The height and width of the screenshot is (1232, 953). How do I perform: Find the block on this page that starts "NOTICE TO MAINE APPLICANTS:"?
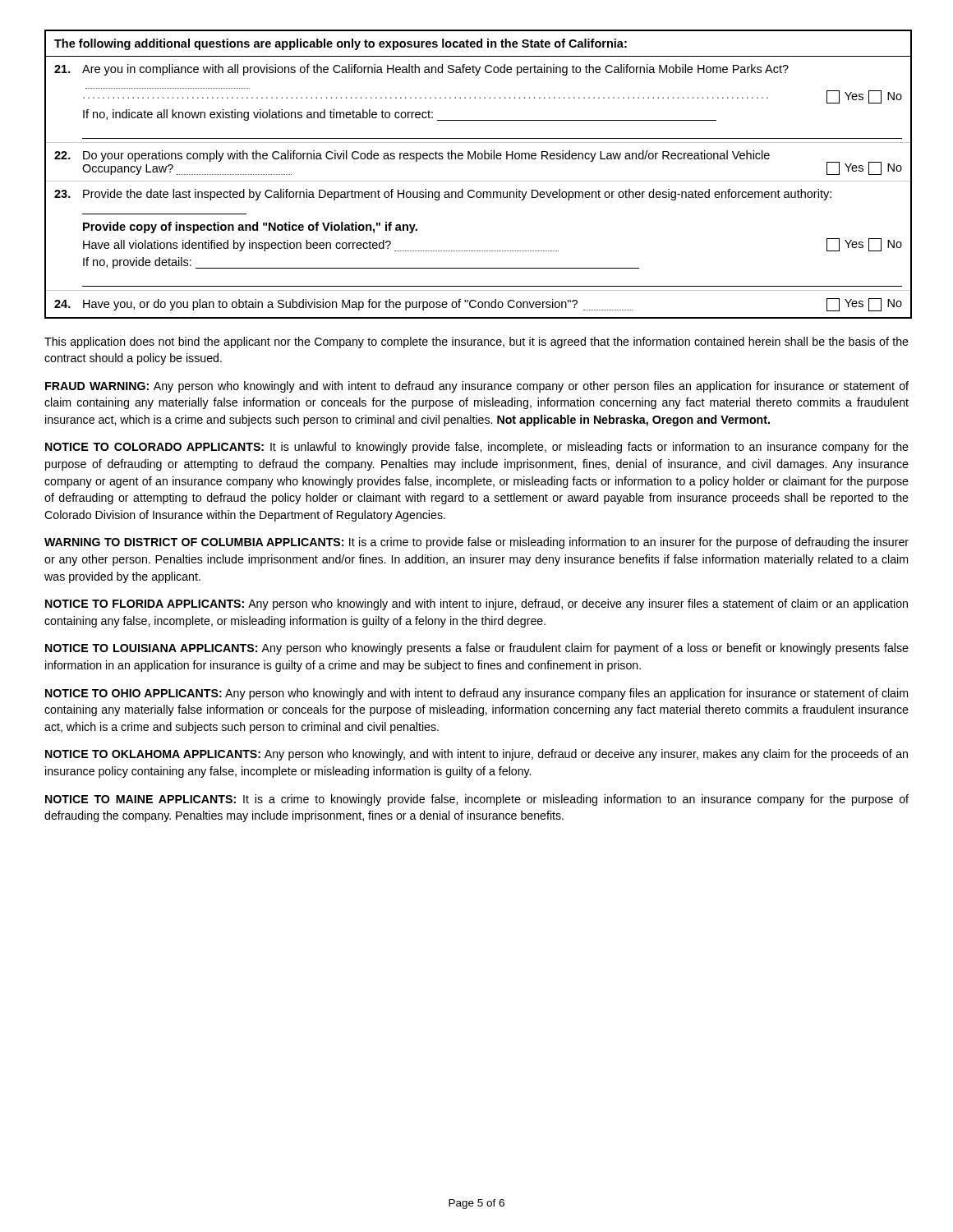tap(476, 807)
